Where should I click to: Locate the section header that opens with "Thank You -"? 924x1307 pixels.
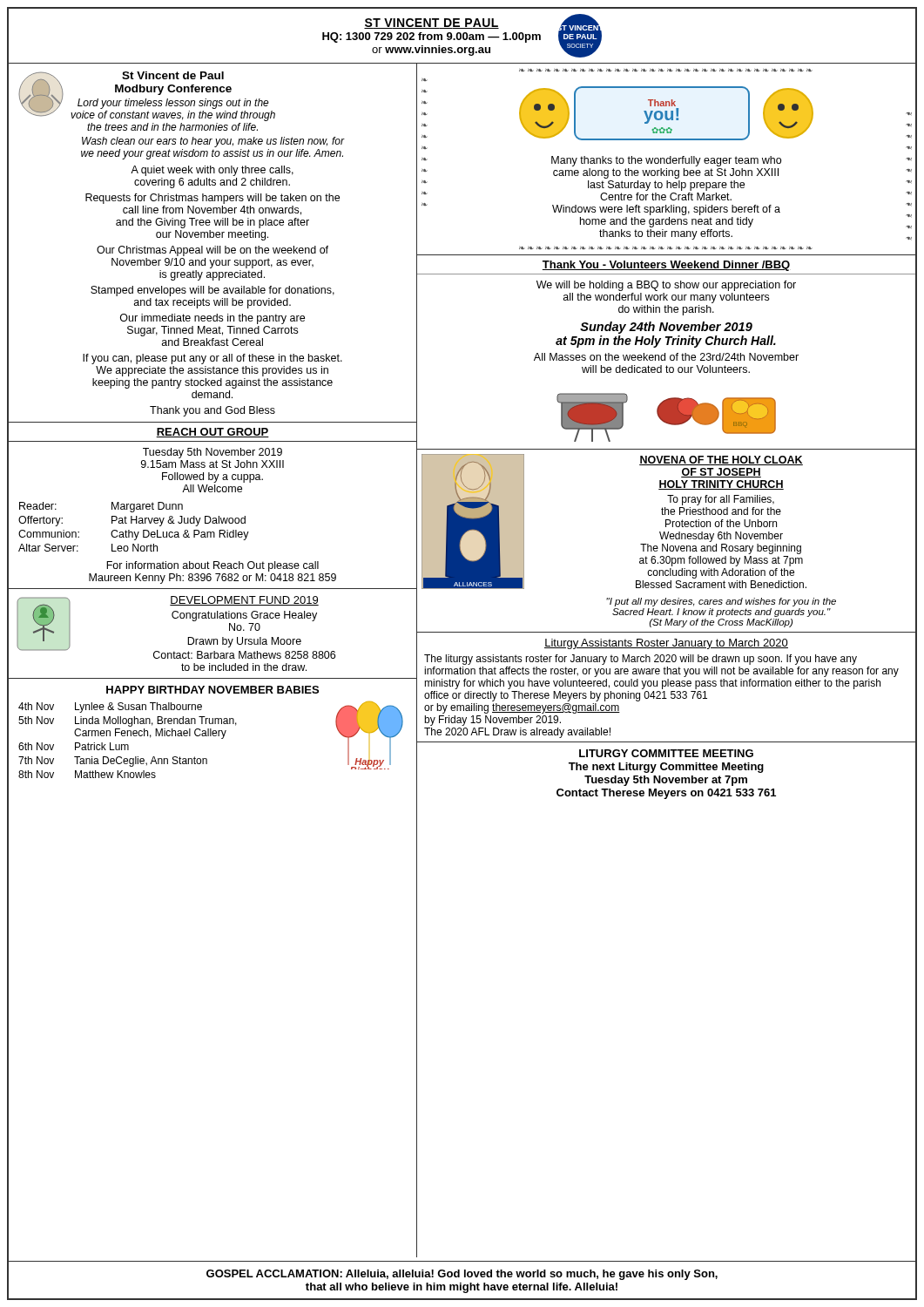tap(666, 264)
